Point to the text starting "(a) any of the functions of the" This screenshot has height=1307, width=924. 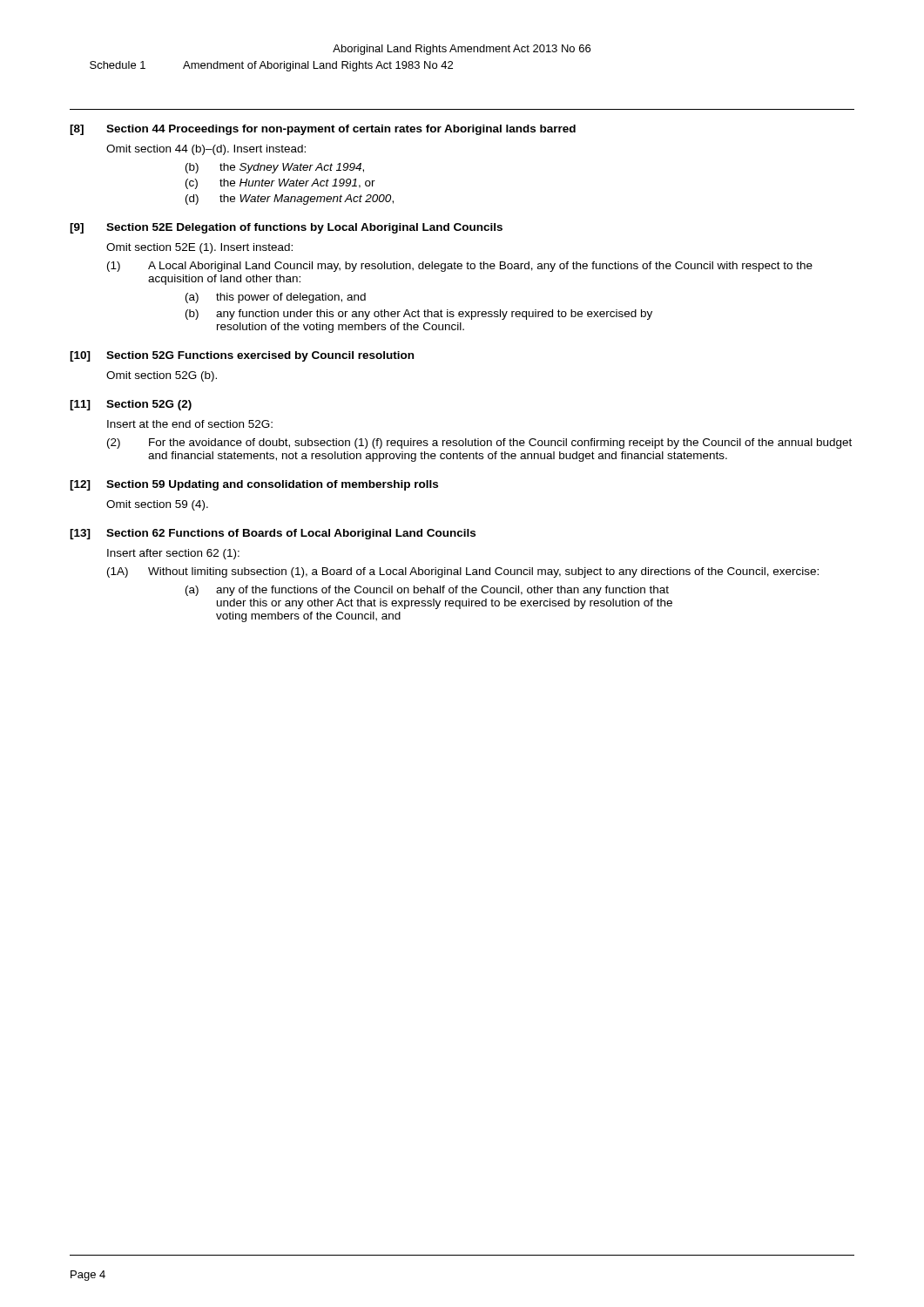pyautogui.click(x=431, y=603)
